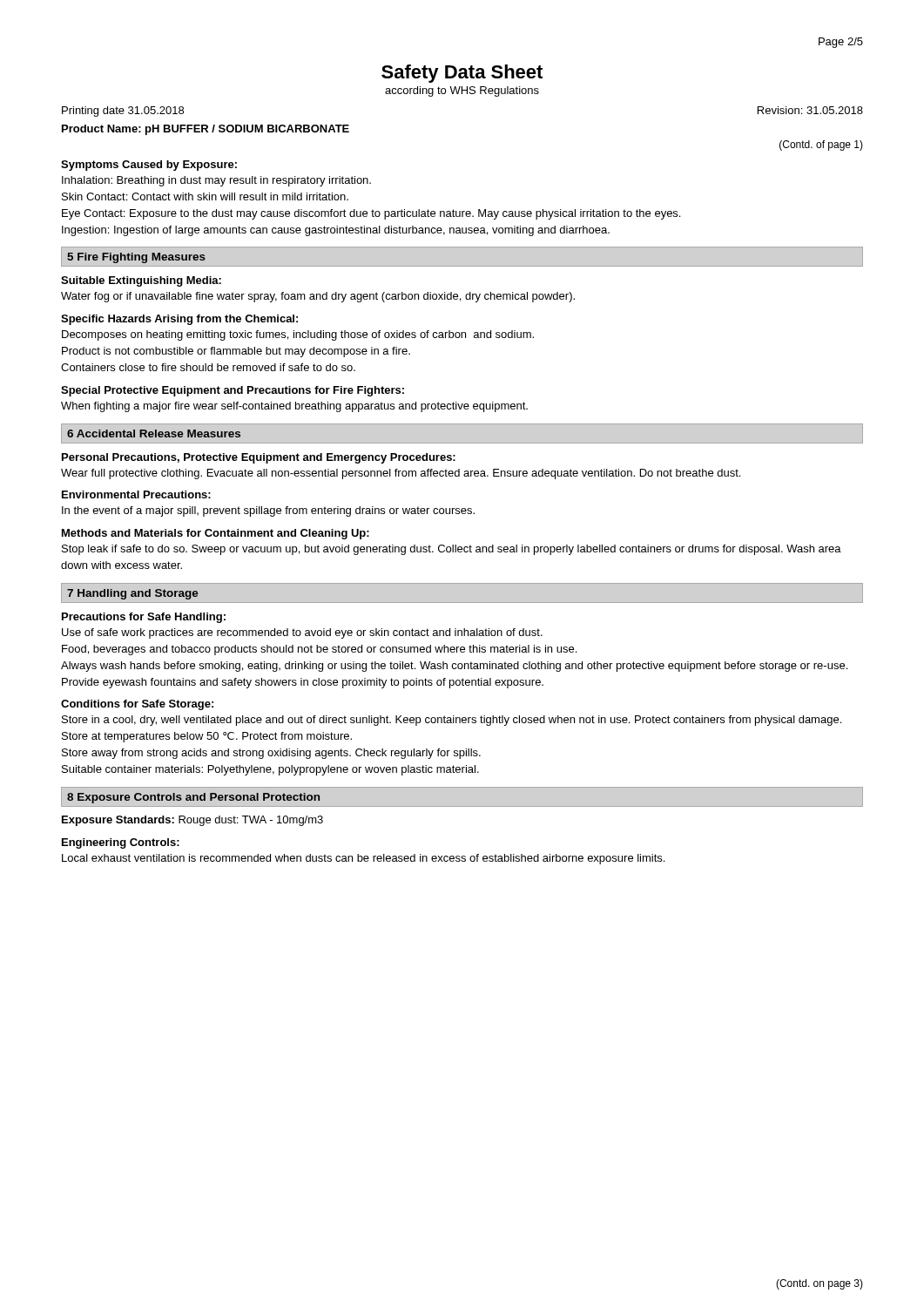Locate the section header with the text "8 Exposure Controls and"

(x=194, y=797)
